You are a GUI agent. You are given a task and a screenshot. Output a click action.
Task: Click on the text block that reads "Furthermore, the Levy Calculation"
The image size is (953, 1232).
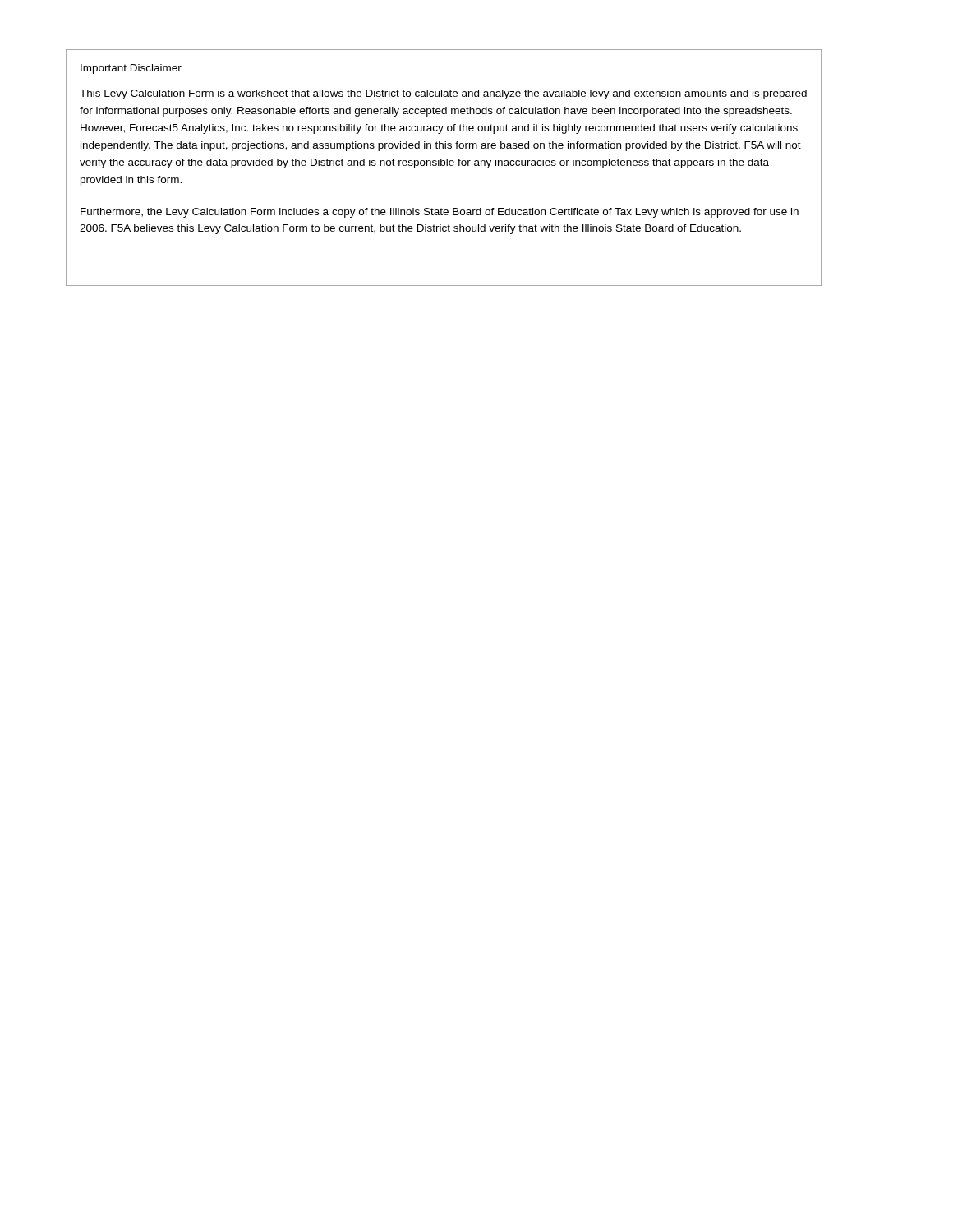[439, 220]
